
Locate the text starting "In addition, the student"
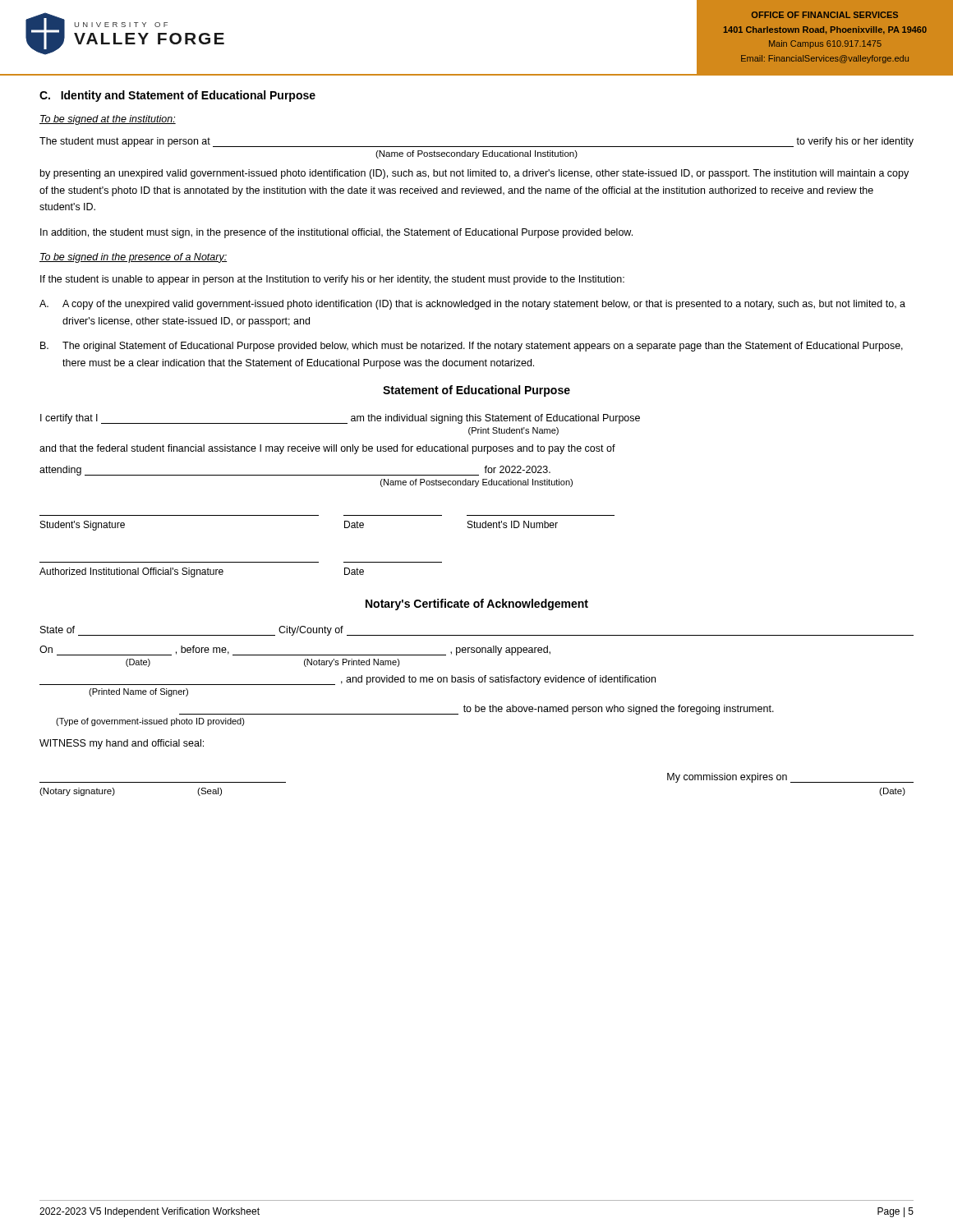(337, 232)
